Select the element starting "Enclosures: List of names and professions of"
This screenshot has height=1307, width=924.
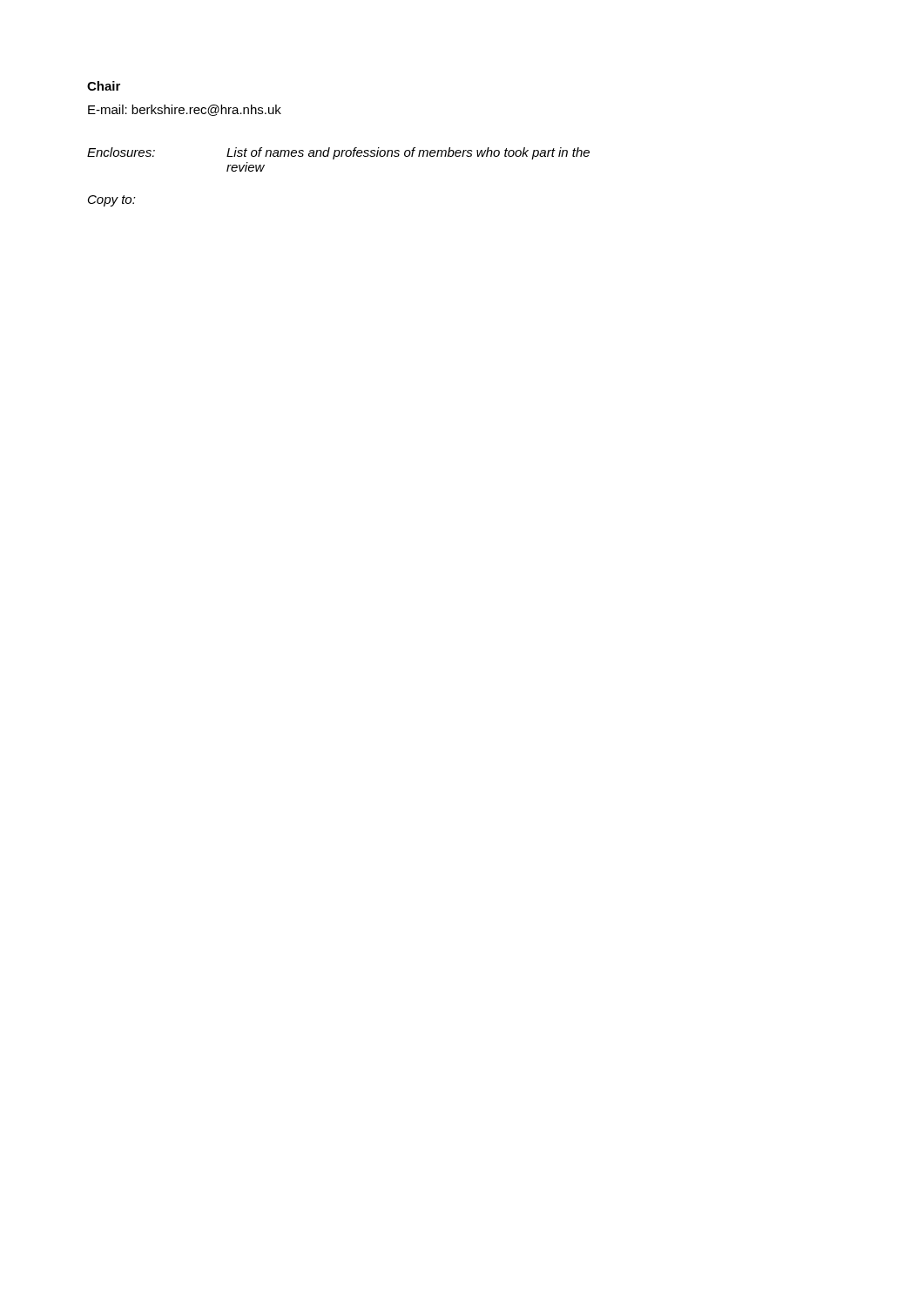coord(339,159)
